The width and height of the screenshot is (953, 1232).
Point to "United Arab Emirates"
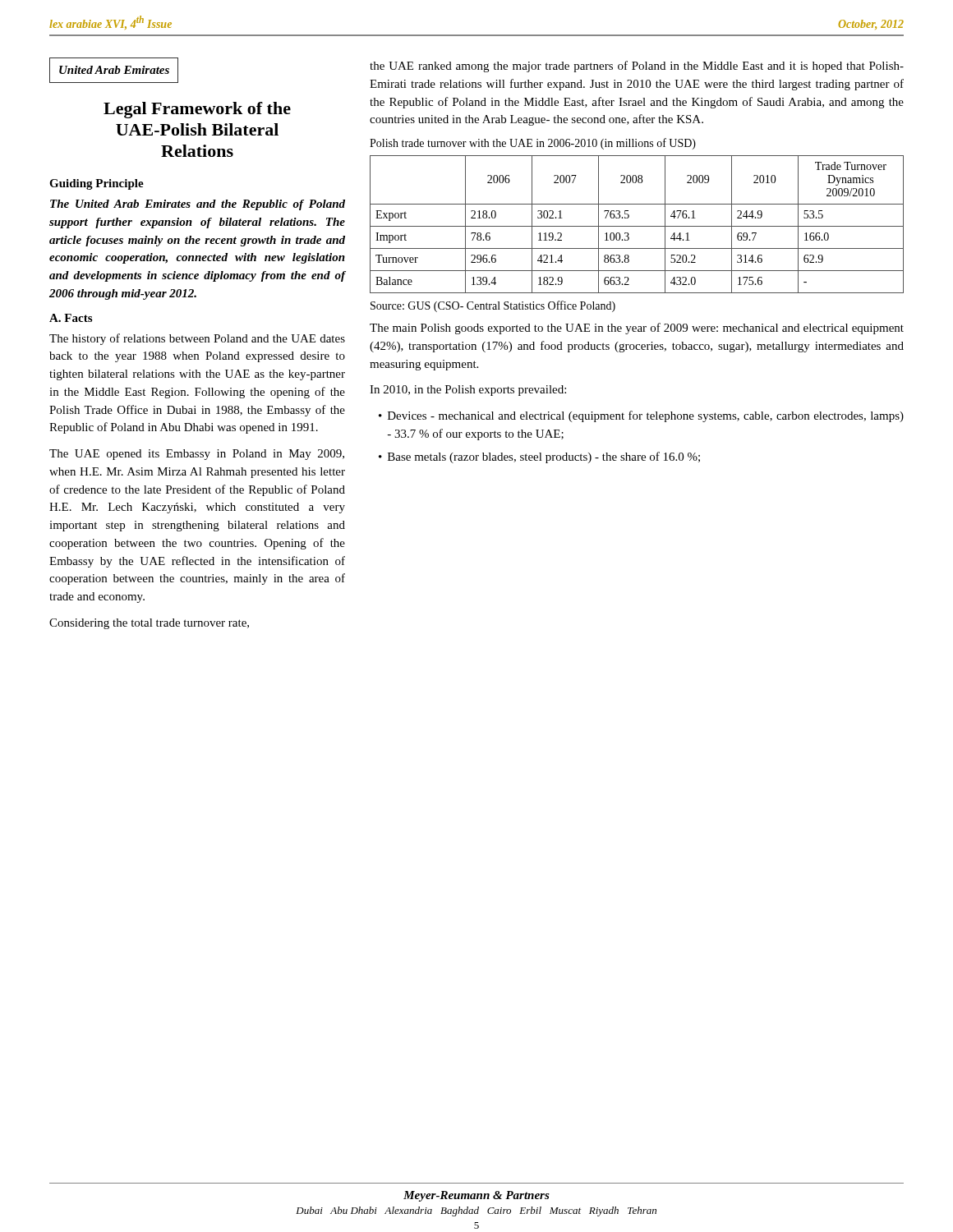(114, 70)
